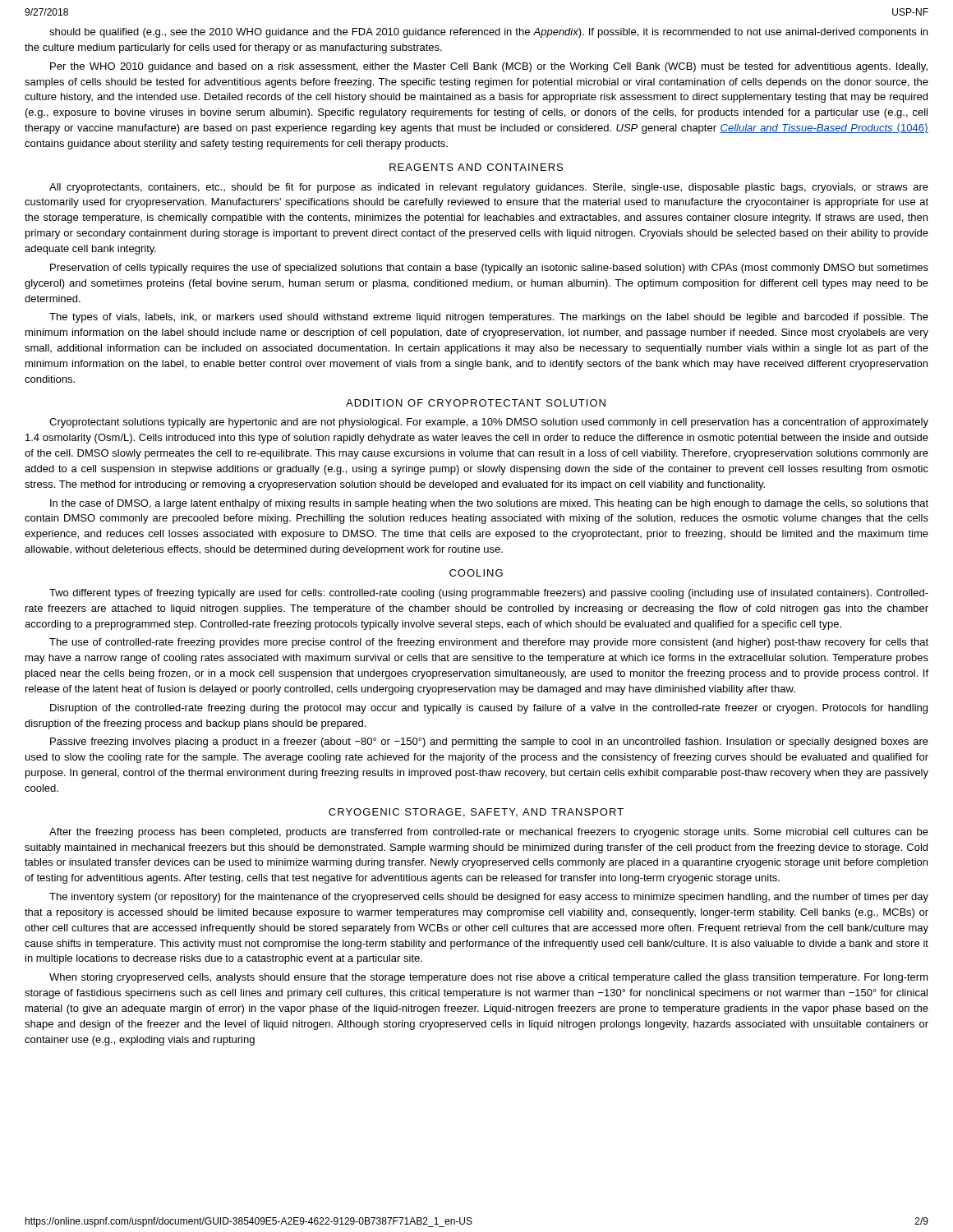This screenshot has width=953, height=1232.
Task: Navigate to the element starting "Two different types of freezing typically are used"
Action: click(476, 609)
